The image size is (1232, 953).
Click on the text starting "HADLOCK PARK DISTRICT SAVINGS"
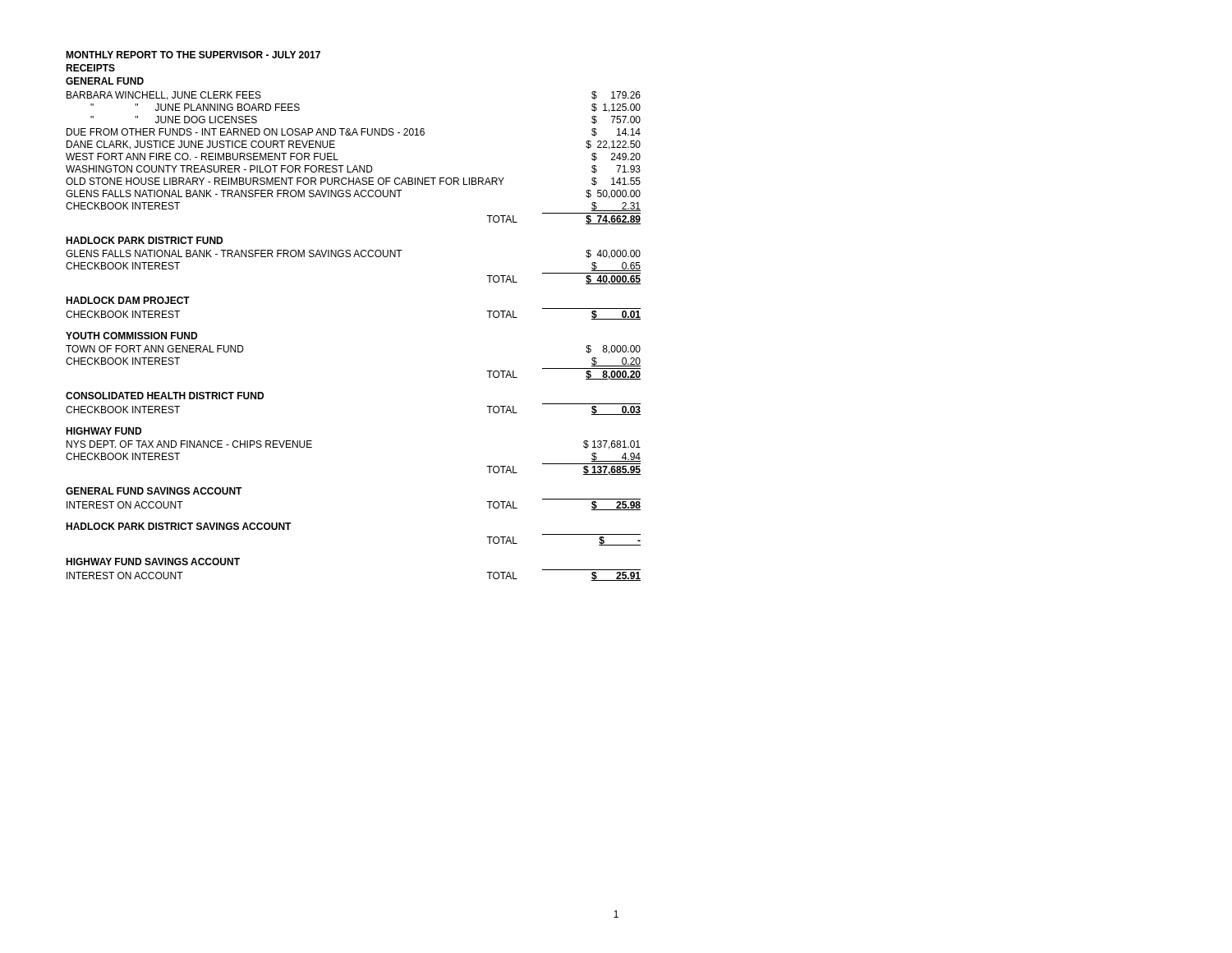pyautogui.click(x=178, y=527)
